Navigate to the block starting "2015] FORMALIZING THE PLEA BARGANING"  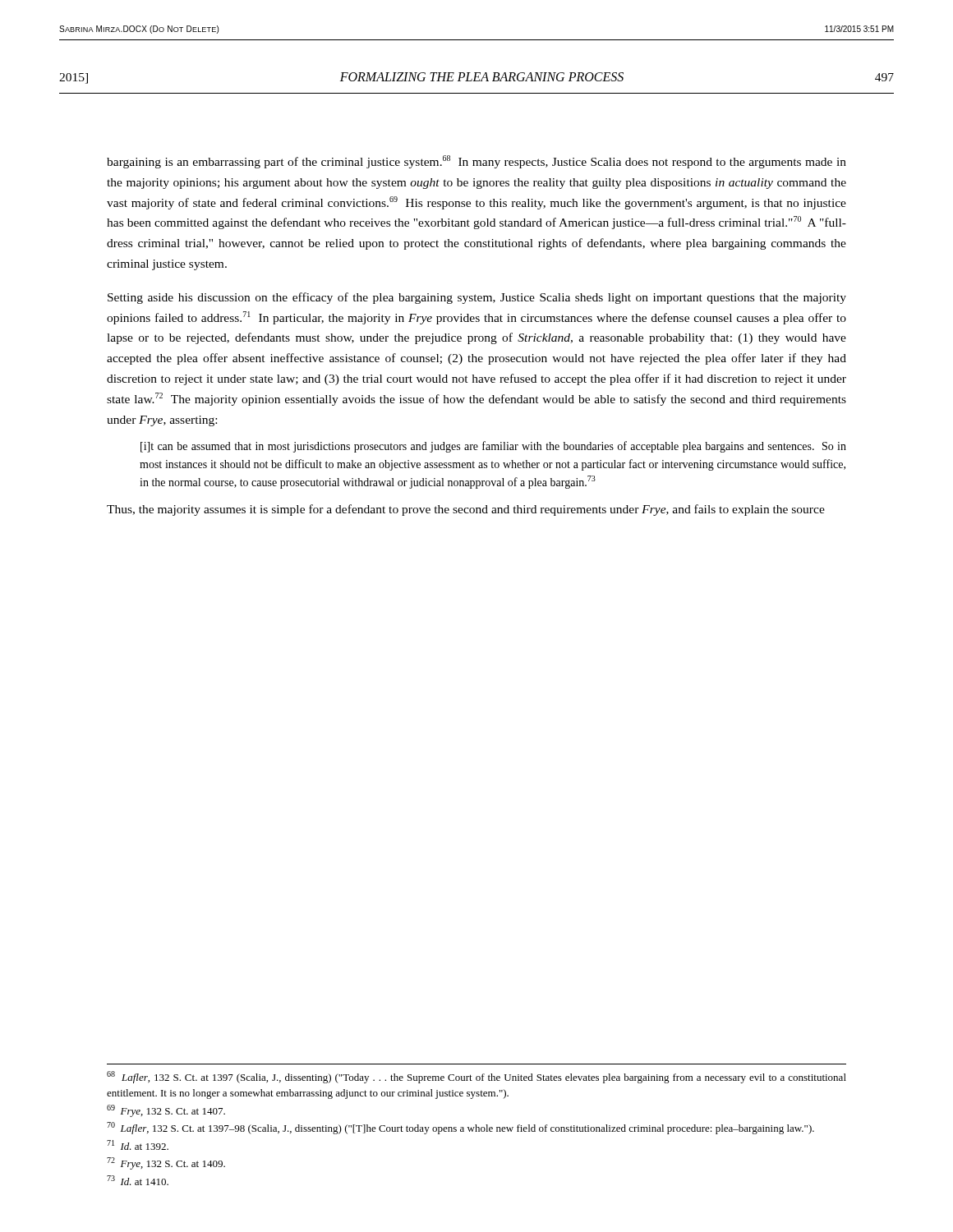476,78
